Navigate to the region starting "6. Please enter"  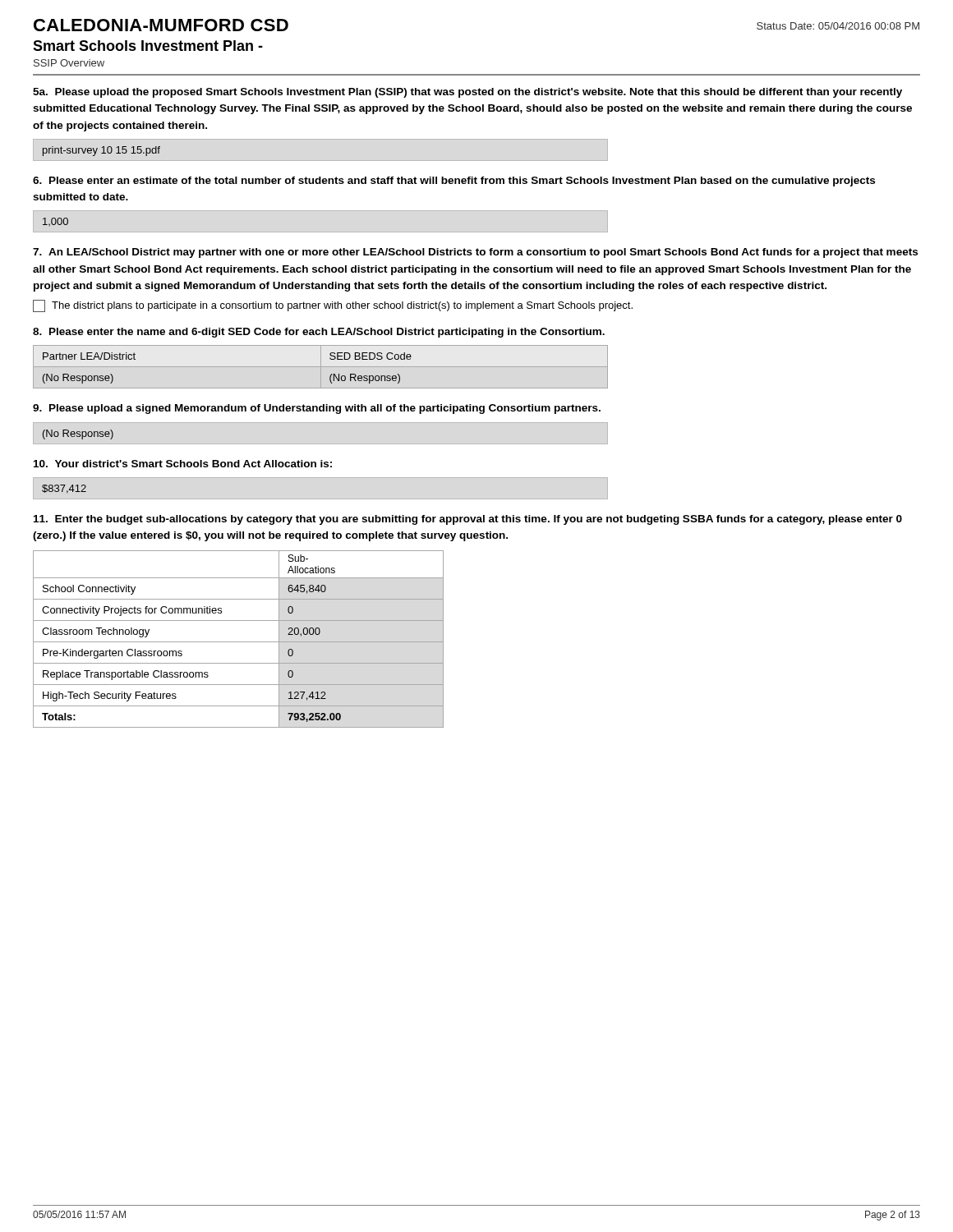click(x=454, y=188)
